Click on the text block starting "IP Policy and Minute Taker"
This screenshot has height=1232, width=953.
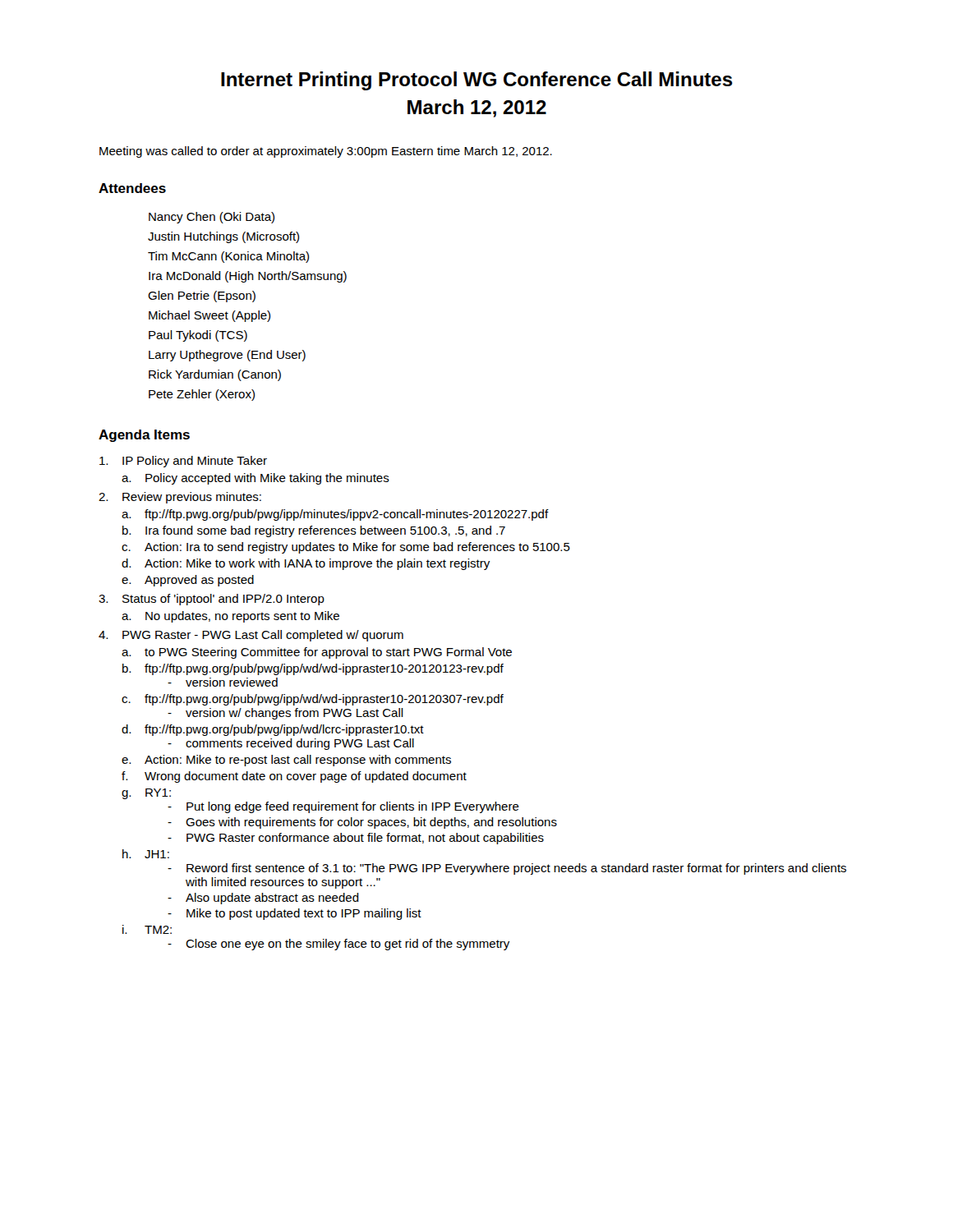(x=183, y=461)
